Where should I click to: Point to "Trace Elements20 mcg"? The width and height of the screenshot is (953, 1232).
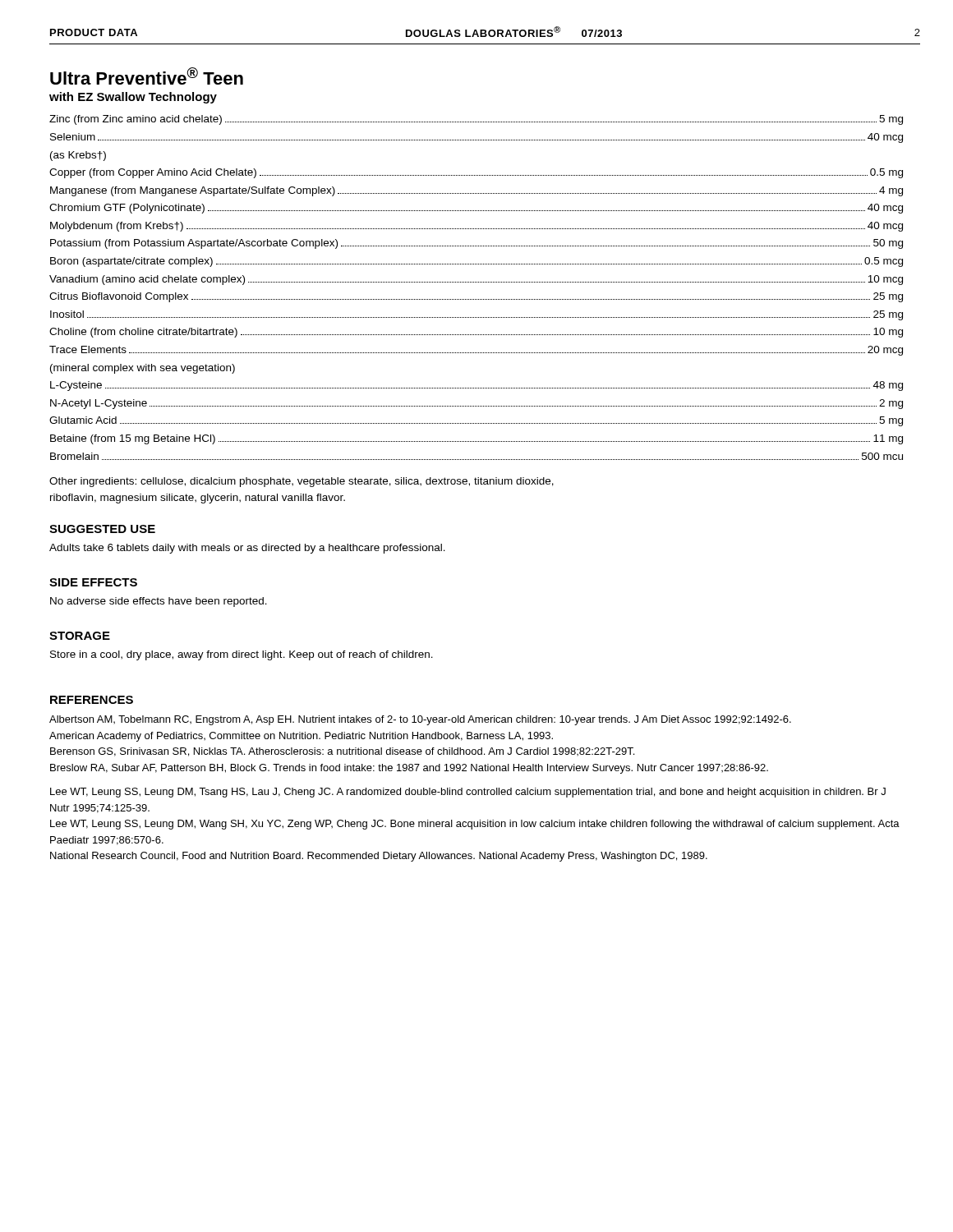point(476,350)
